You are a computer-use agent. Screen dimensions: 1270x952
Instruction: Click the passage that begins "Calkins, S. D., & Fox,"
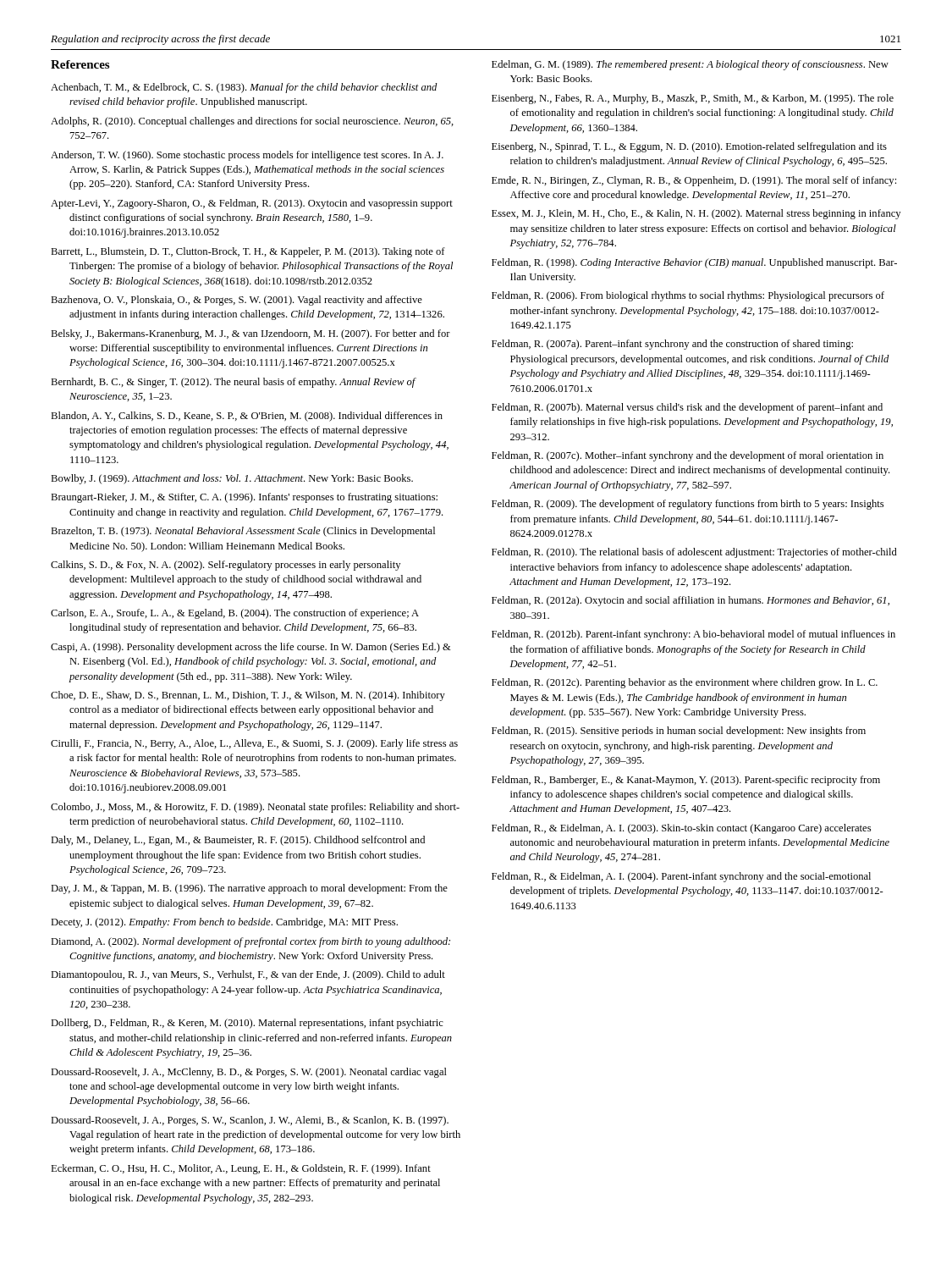[236, 579]
